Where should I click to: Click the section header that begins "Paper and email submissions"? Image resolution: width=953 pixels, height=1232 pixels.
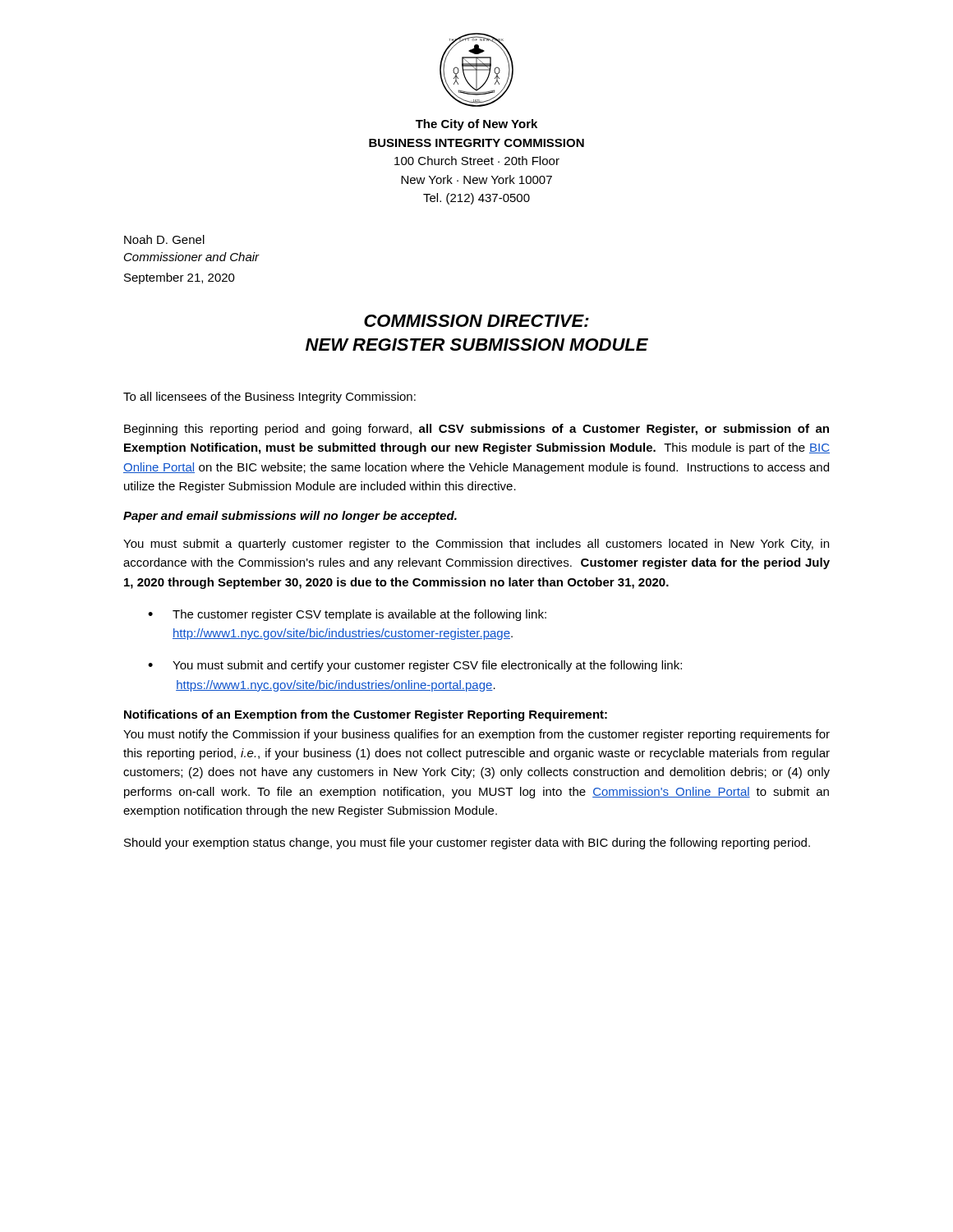coord(290,516)
